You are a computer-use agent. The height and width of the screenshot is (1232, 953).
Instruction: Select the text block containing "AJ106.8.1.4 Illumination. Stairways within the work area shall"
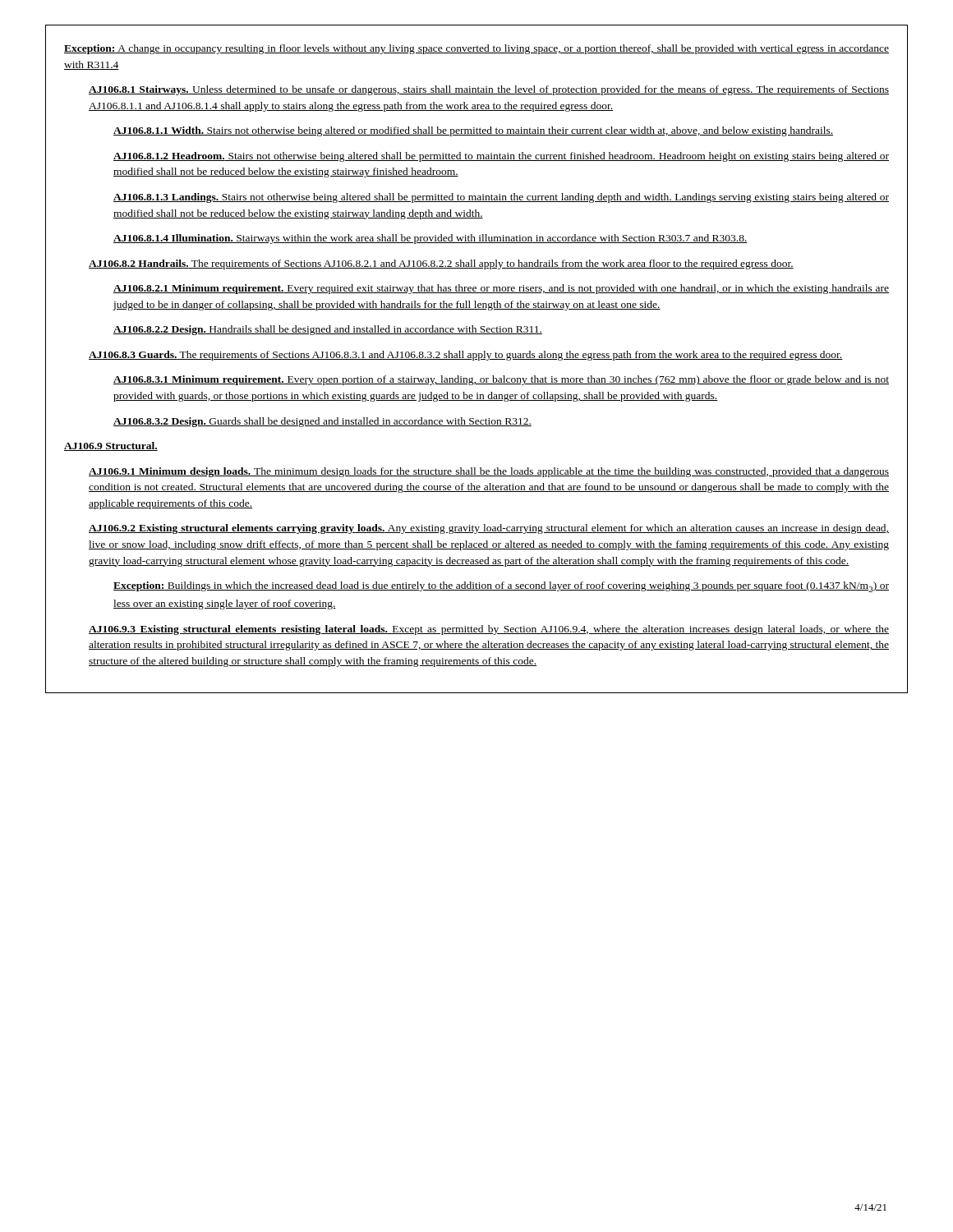tap(430, 238)
